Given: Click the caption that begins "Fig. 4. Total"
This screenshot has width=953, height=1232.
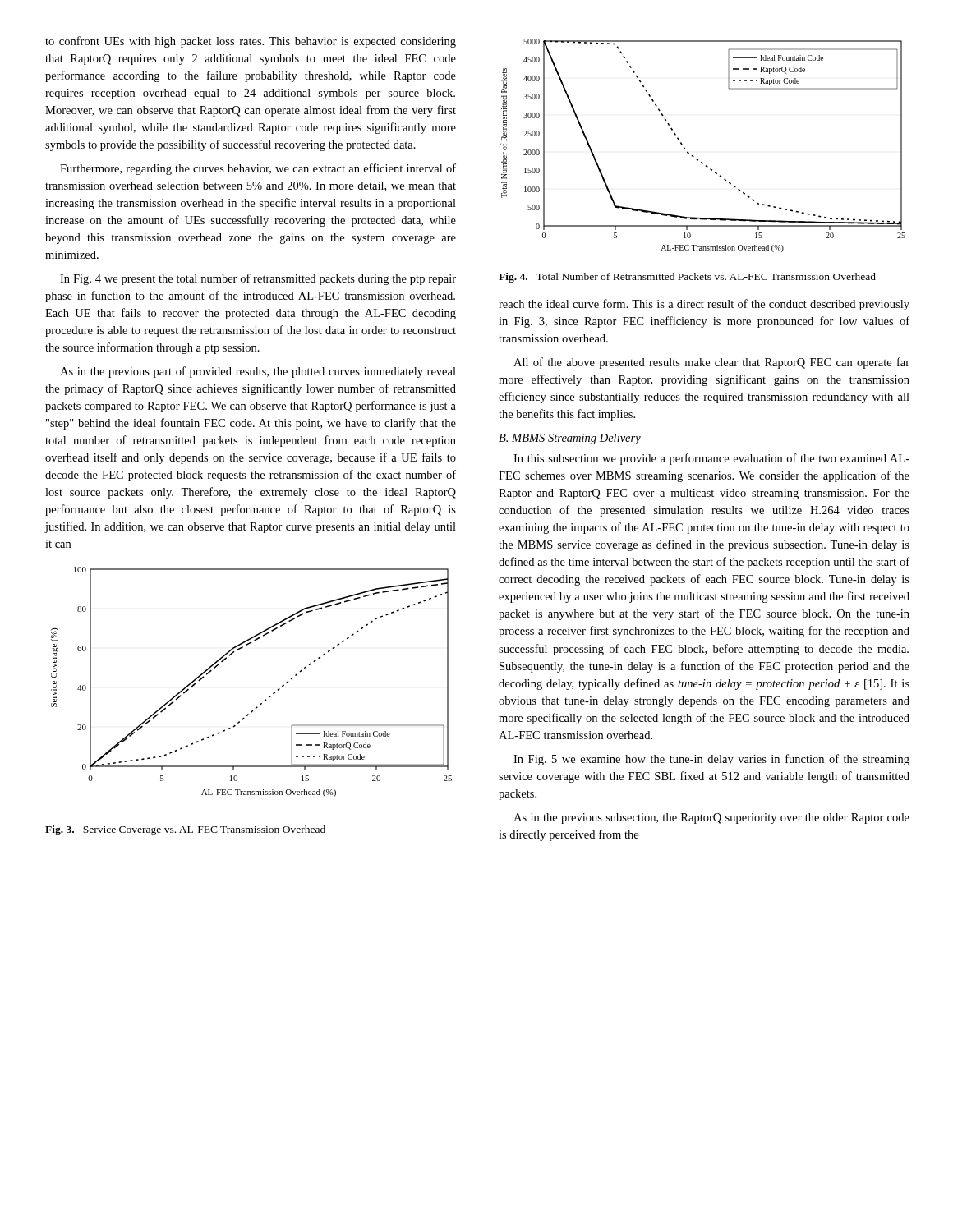Looking at the screenshot, I should [x=687, y=276].
